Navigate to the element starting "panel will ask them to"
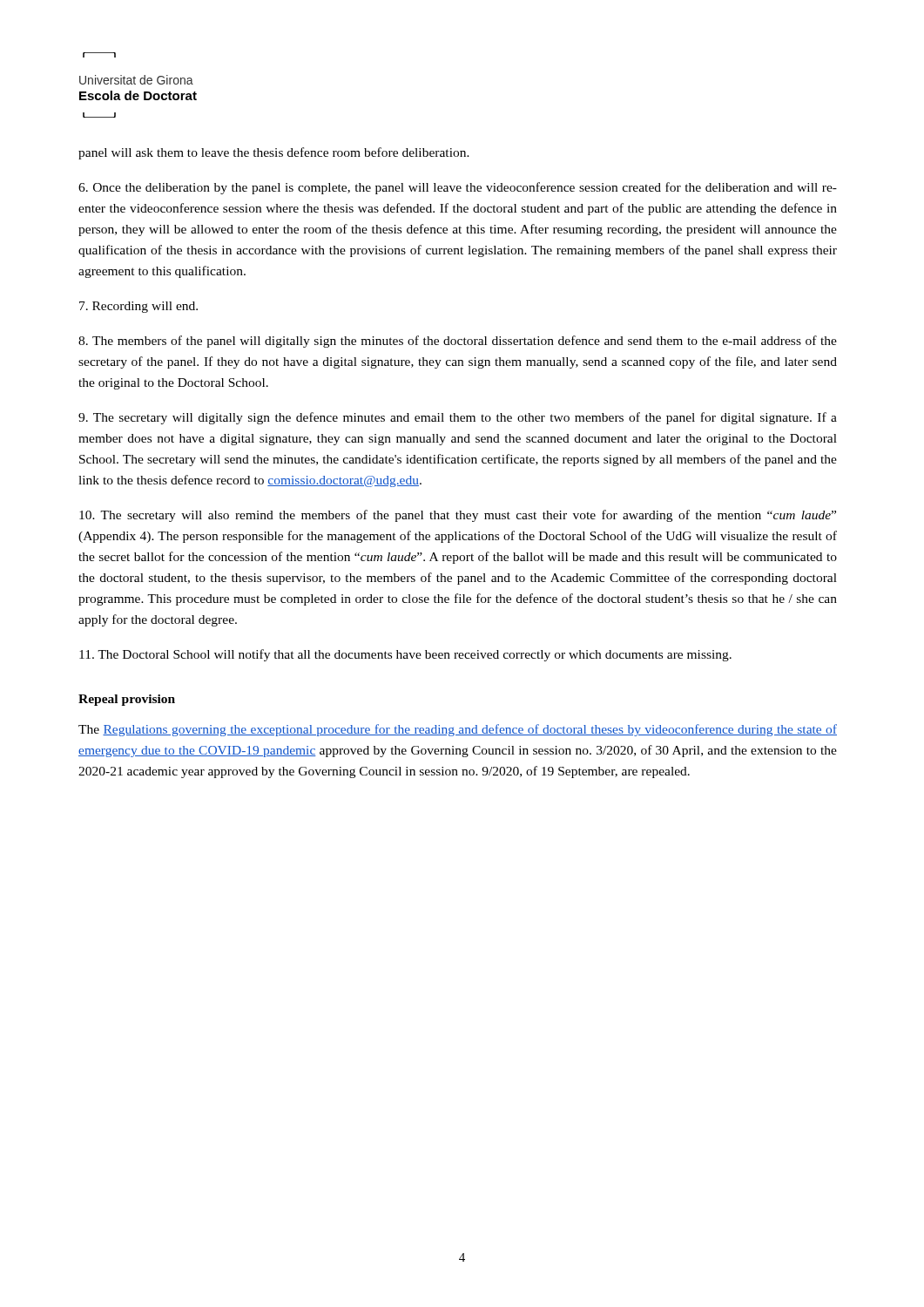This screenshot has height=1307, width=924. coord(274,152)
